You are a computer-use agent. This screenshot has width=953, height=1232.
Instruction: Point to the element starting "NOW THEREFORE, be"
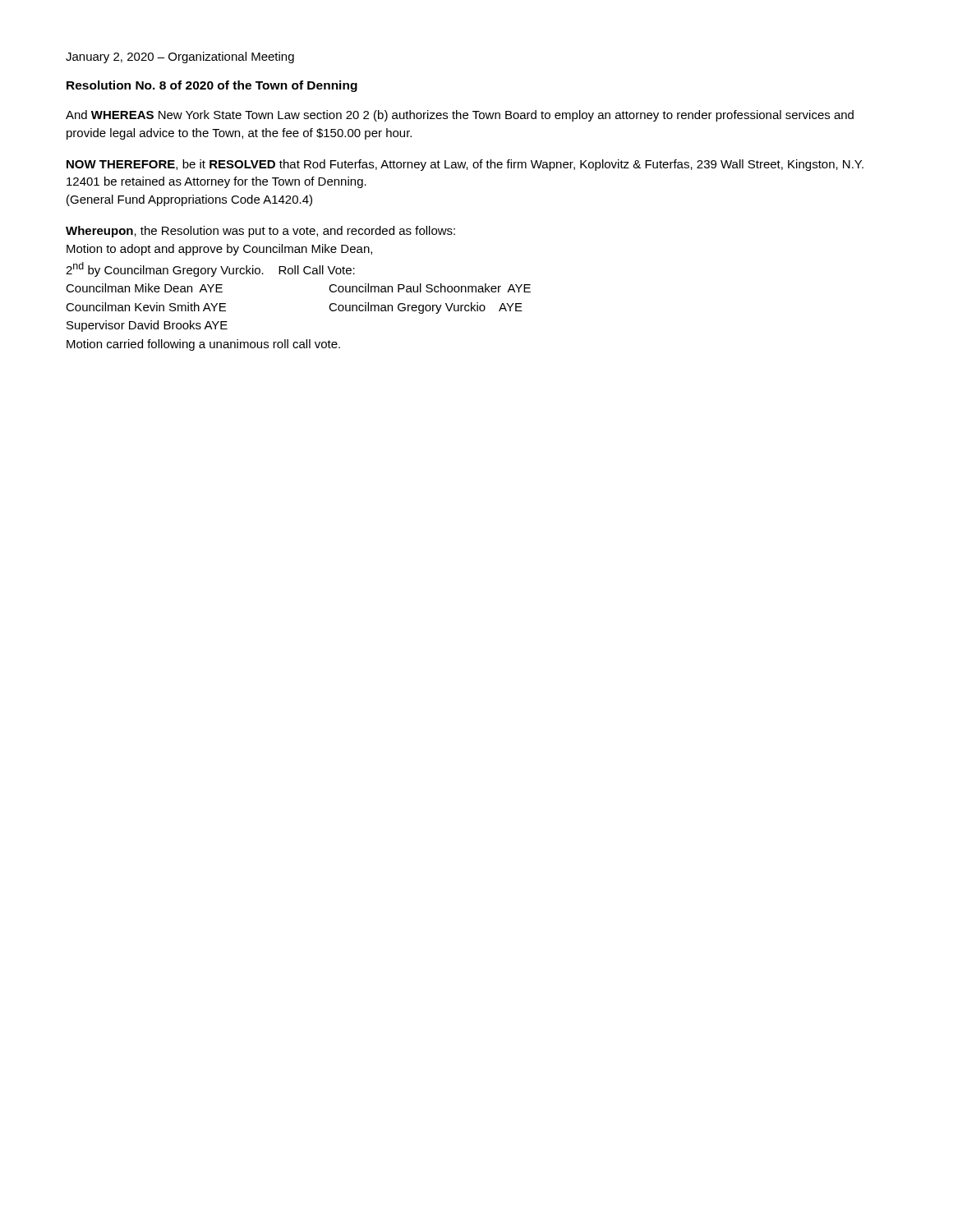465,181
